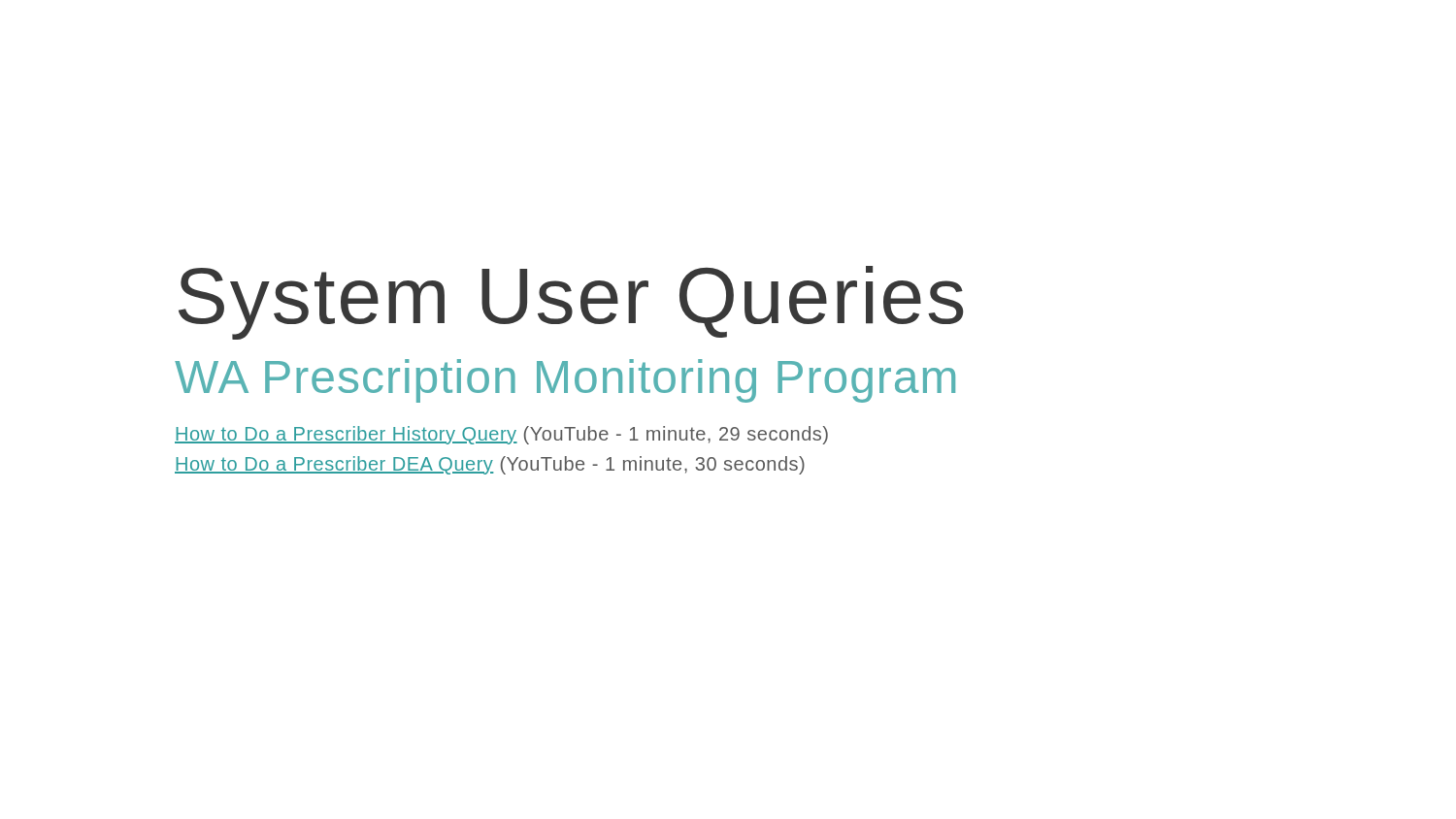Click where it says "WA Prescription Monitoring Program"

point(571,377)
